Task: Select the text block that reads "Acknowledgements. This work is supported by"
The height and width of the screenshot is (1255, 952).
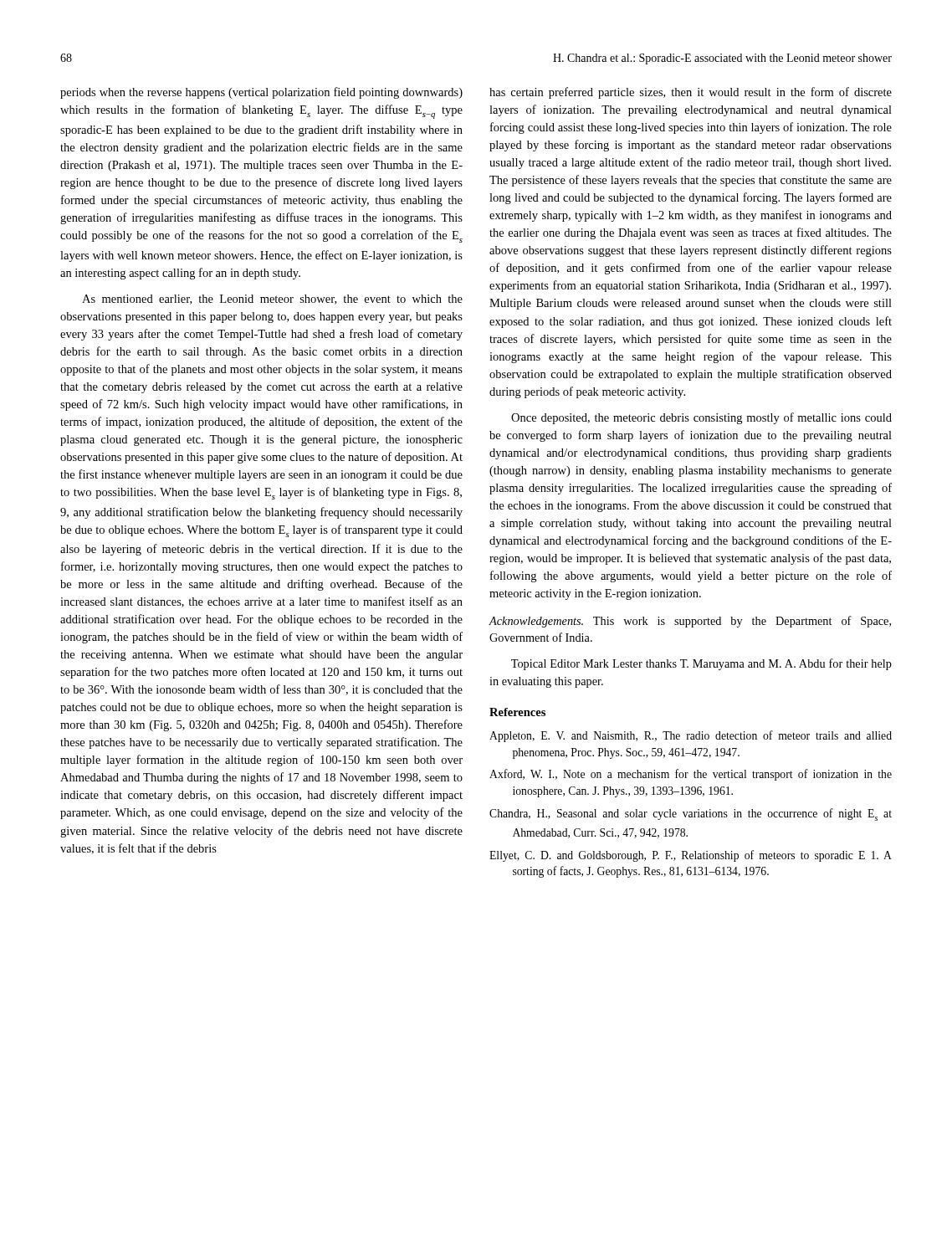Action: [691, 651]
